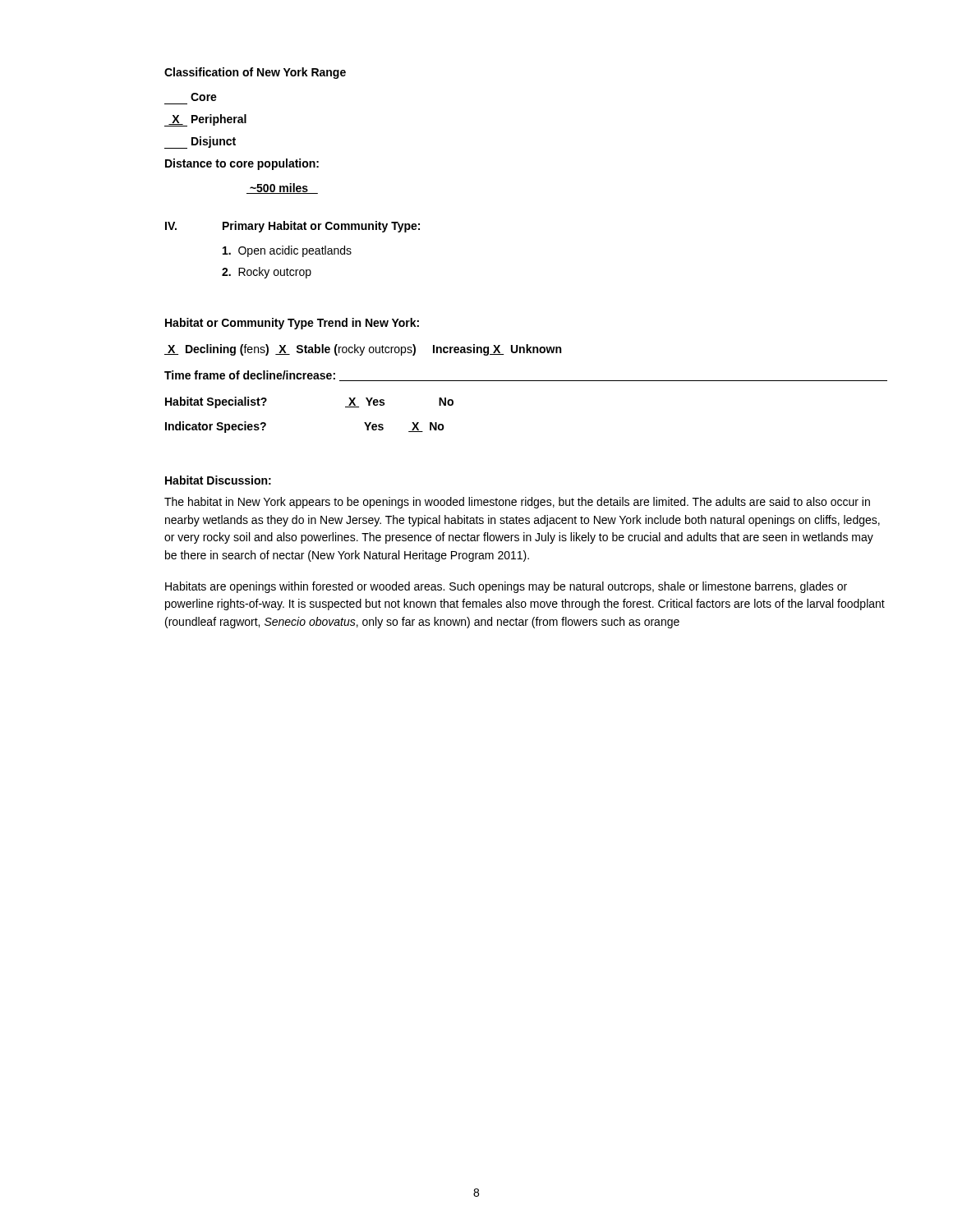Select the region starting "~500 miles"
Image resolution: width=953 pixels, height=1232 pixels.
tap(282, 188)
